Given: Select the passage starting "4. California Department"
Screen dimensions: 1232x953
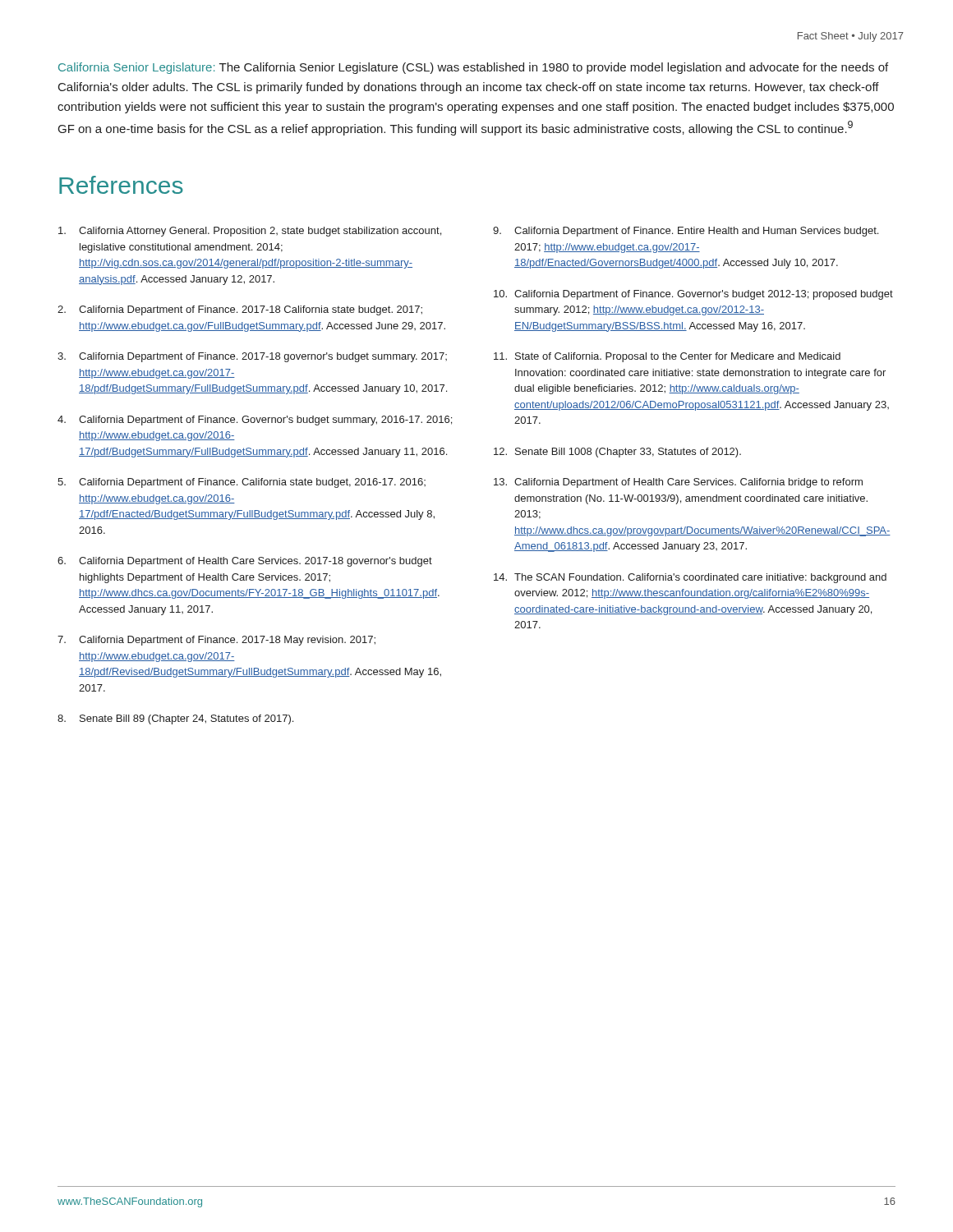Looking at the screenshot, I should (255, 421).
